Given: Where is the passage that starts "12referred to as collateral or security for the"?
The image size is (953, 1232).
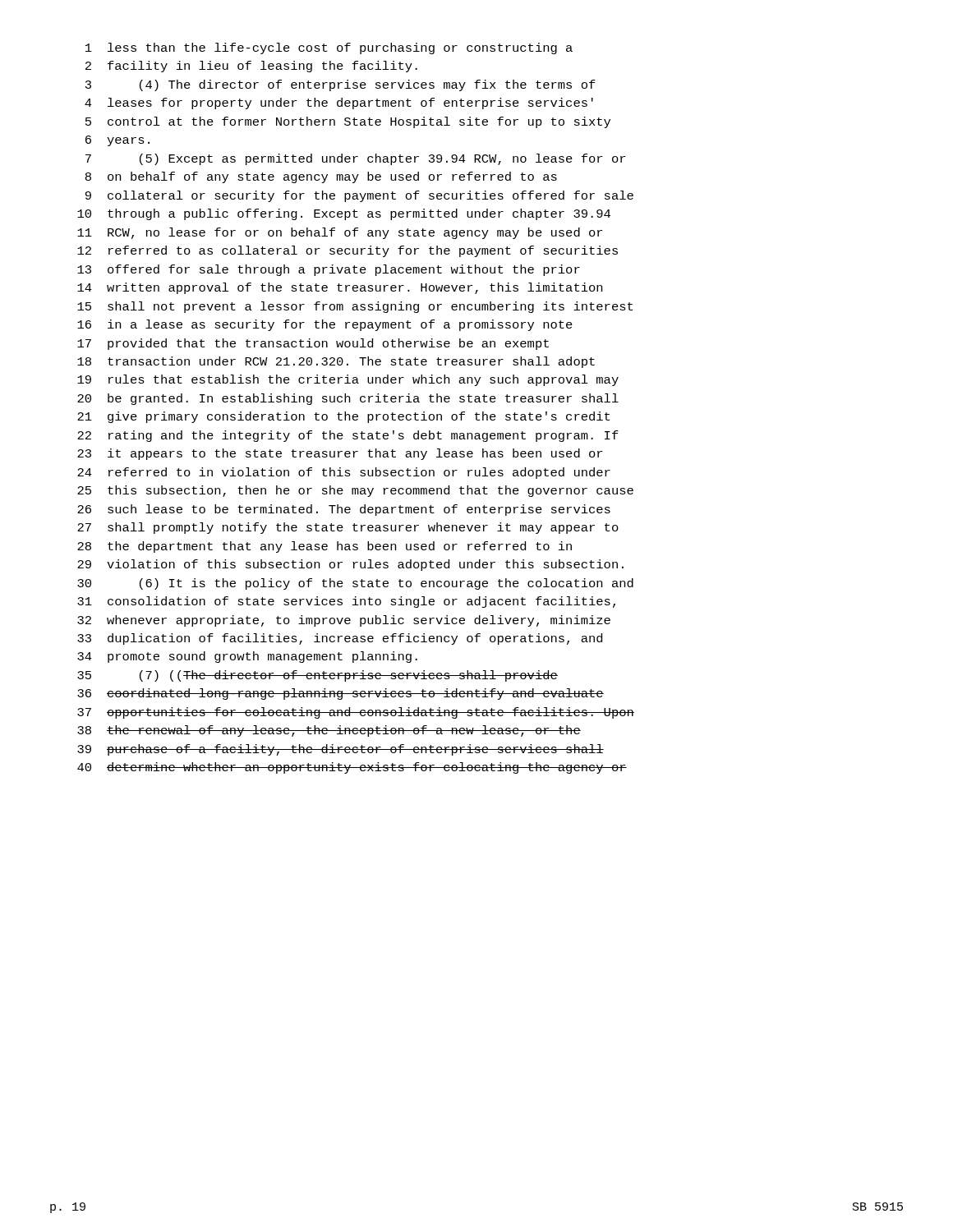Looking at the screenshot, I should coord(476,252).
